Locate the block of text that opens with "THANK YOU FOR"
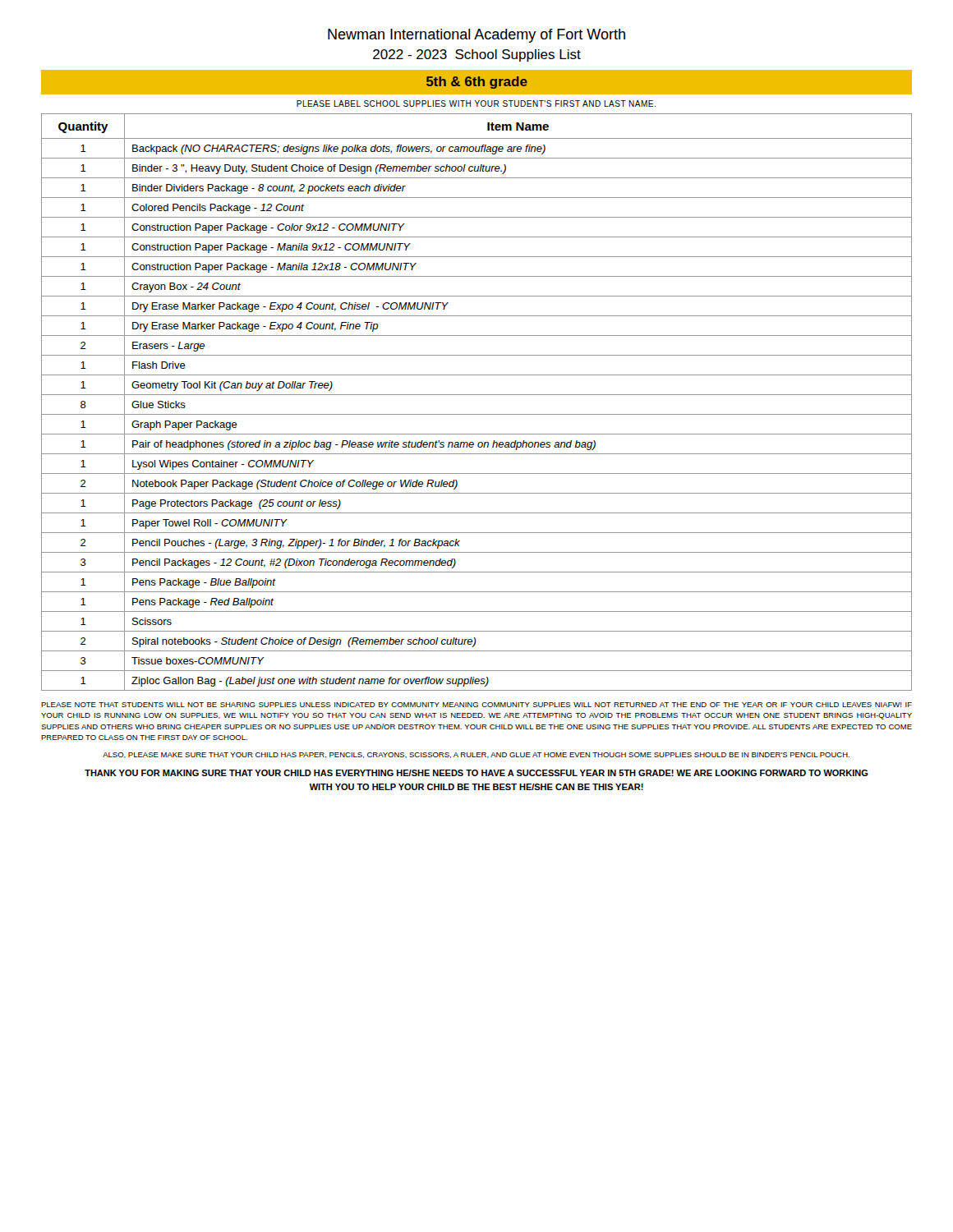This screenshot has width=953, height=1232. pos(476,780)
